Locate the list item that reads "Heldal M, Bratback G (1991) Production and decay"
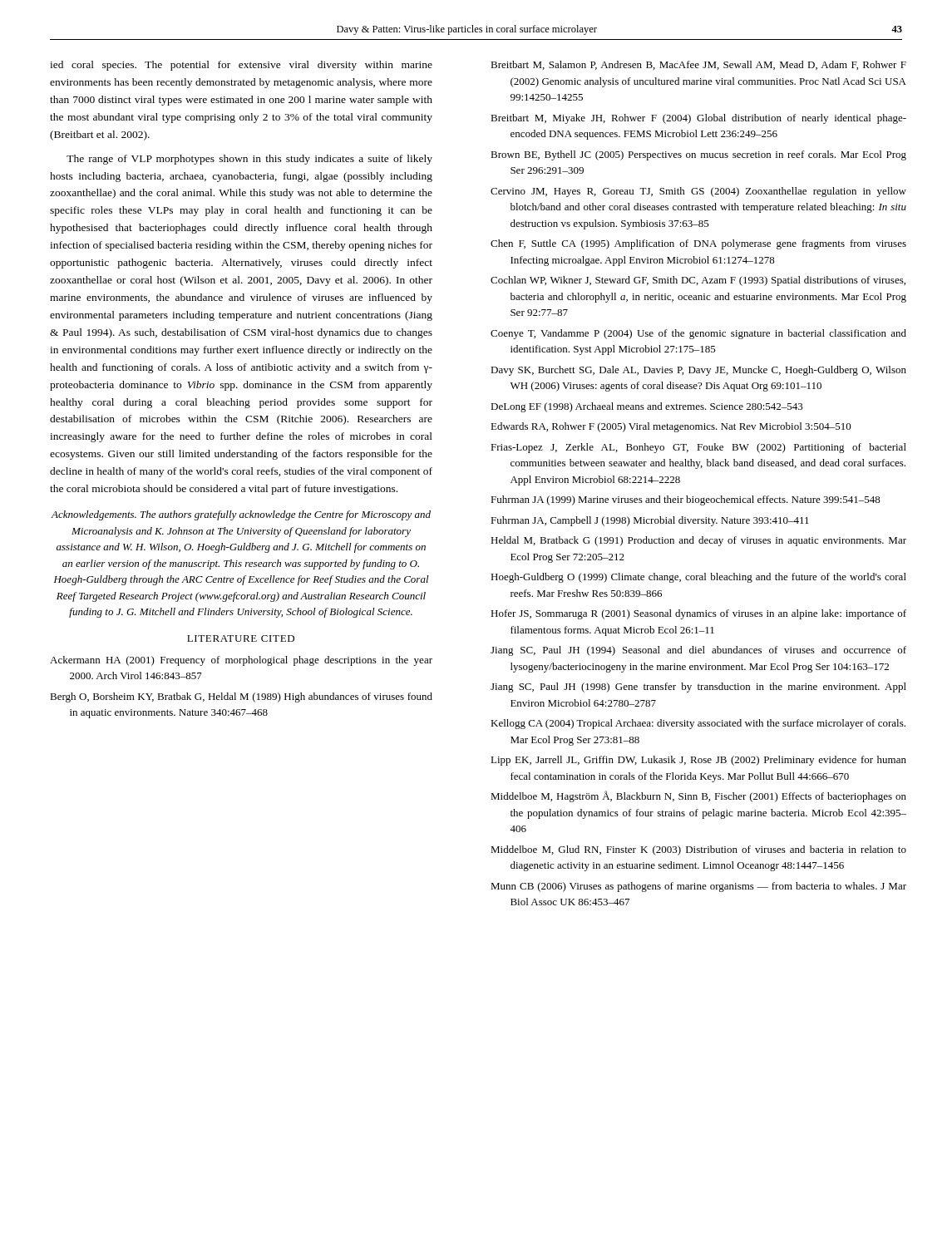Viewport: 952px width, 1247px height. pos(698,548)
